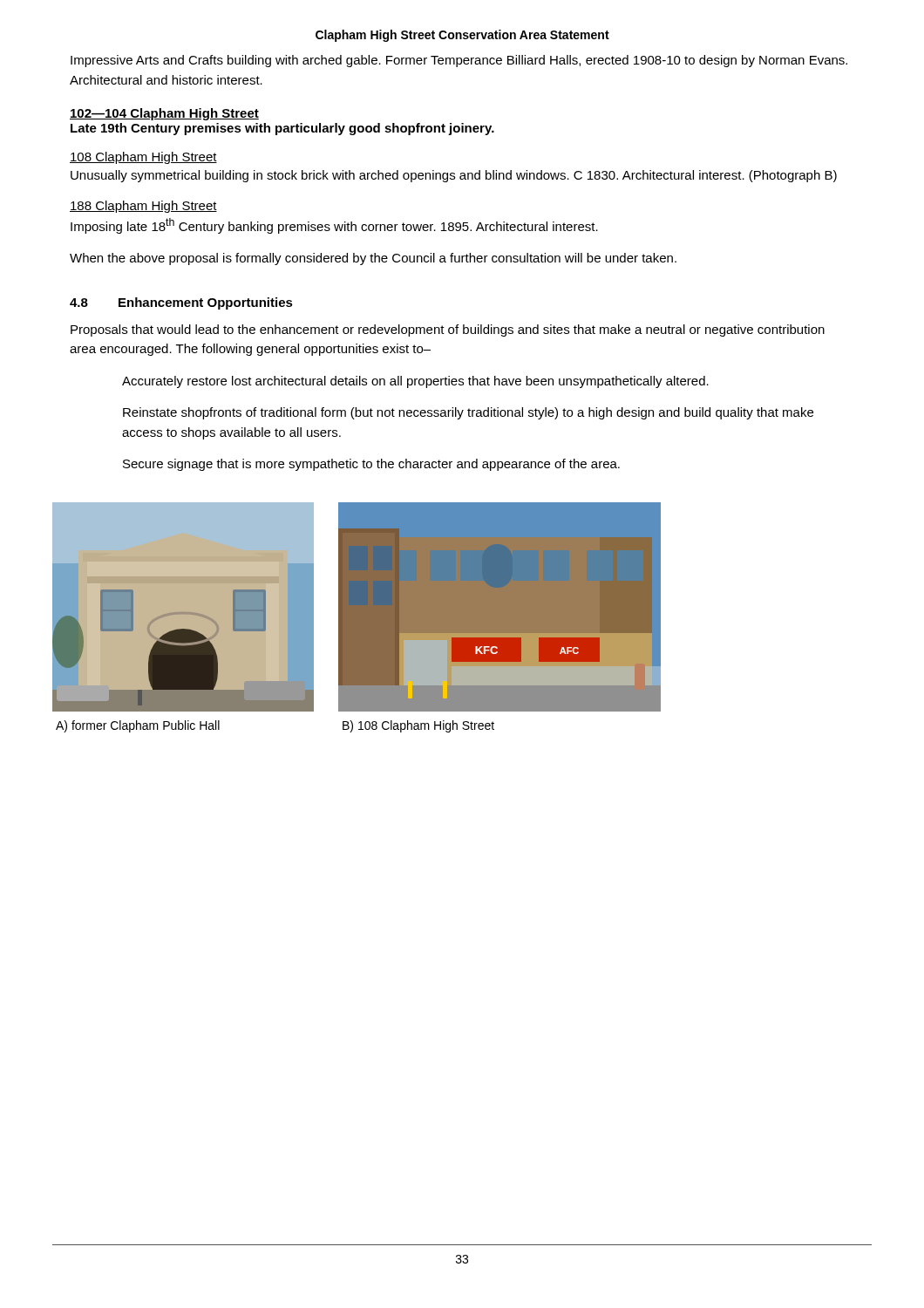
Task: Select the block starting "102—104 Clapham High Street Late 19th Century premises"
Action: (462, 120)
